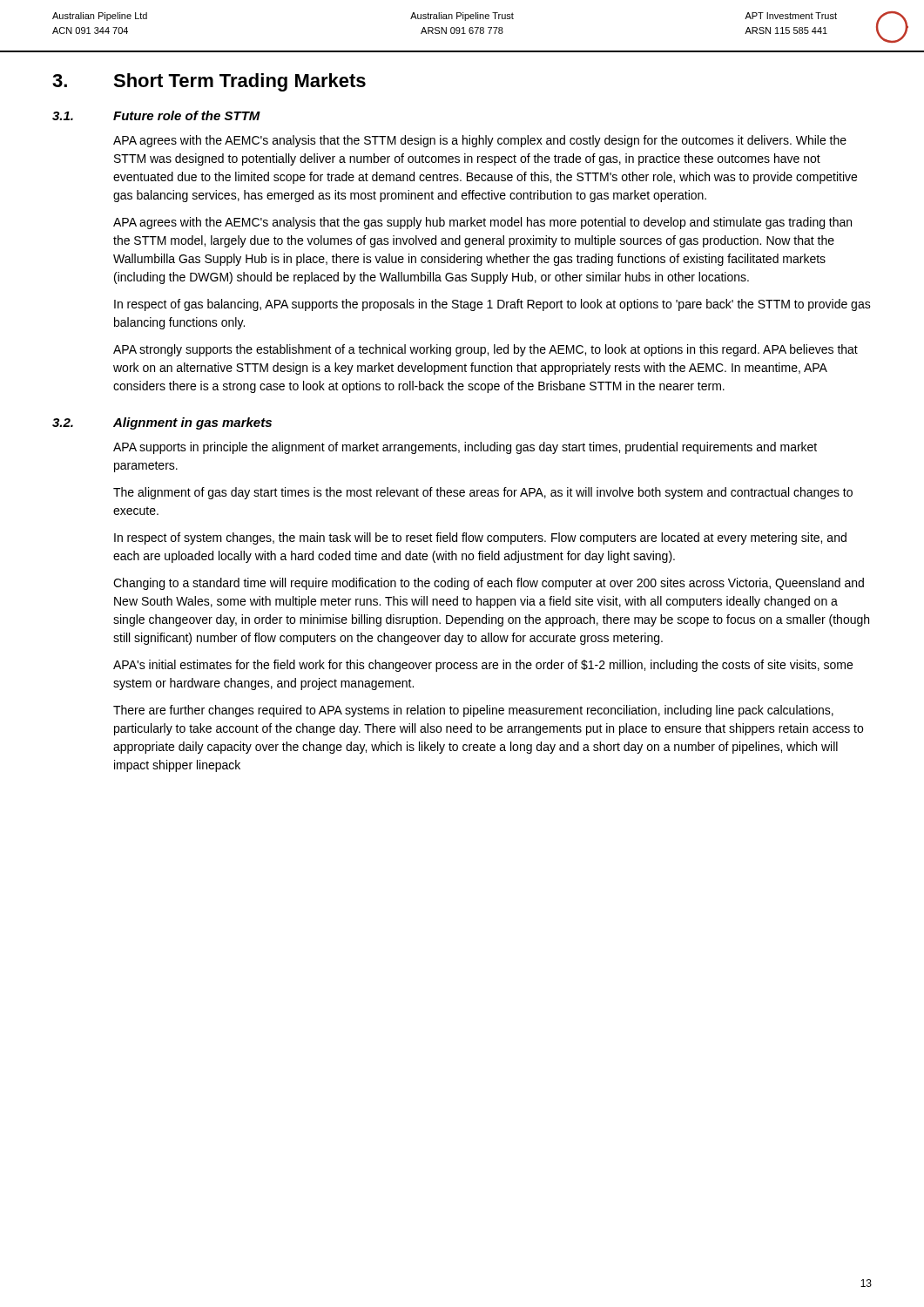Find the text block that reads "The alignment of gas day start times is"
Image resolution: width=924 pixels, height=1307 pixels.
483,501
